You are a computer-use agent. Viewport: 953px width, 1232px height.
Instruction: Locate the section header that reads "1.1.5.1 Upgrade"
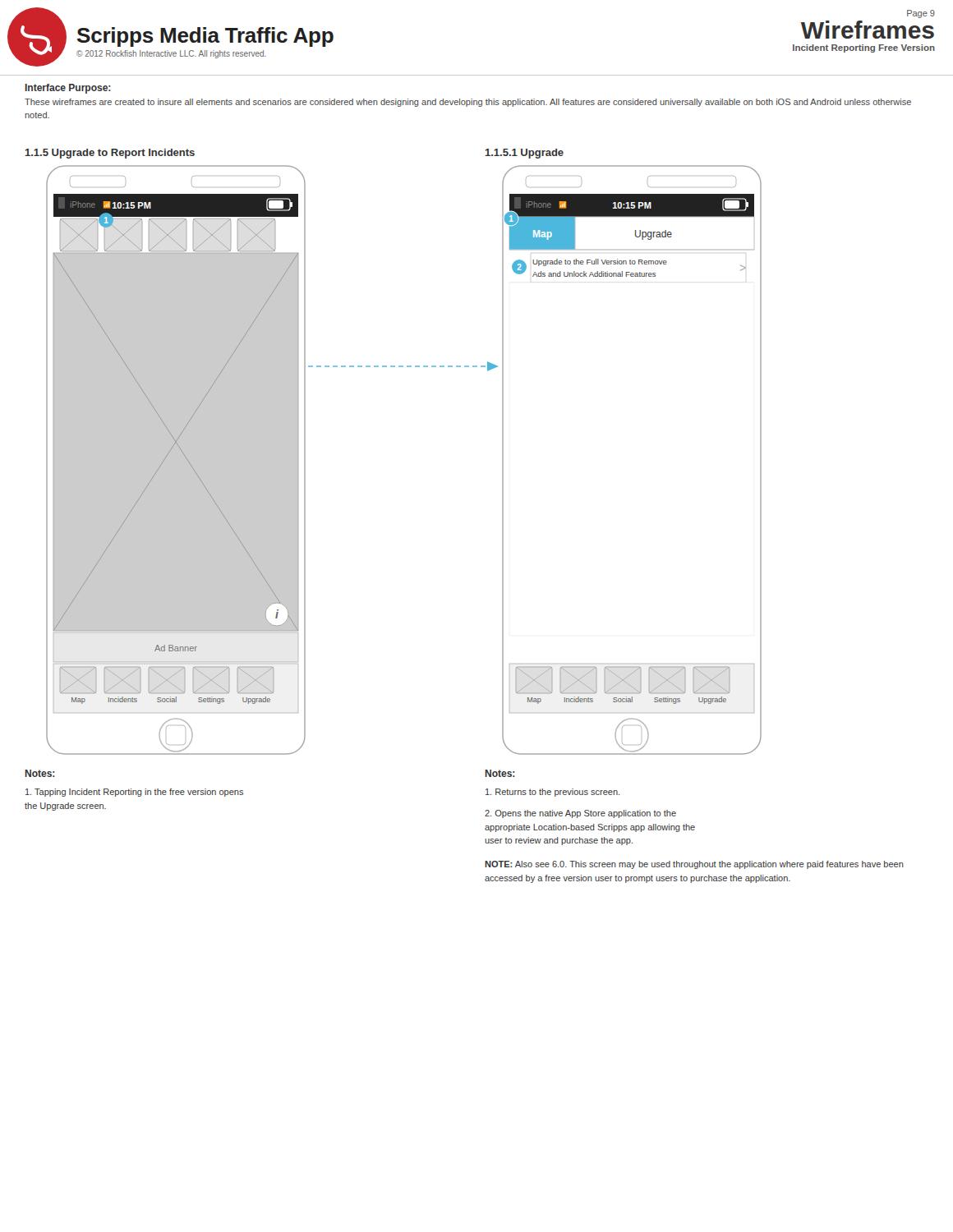524,152
